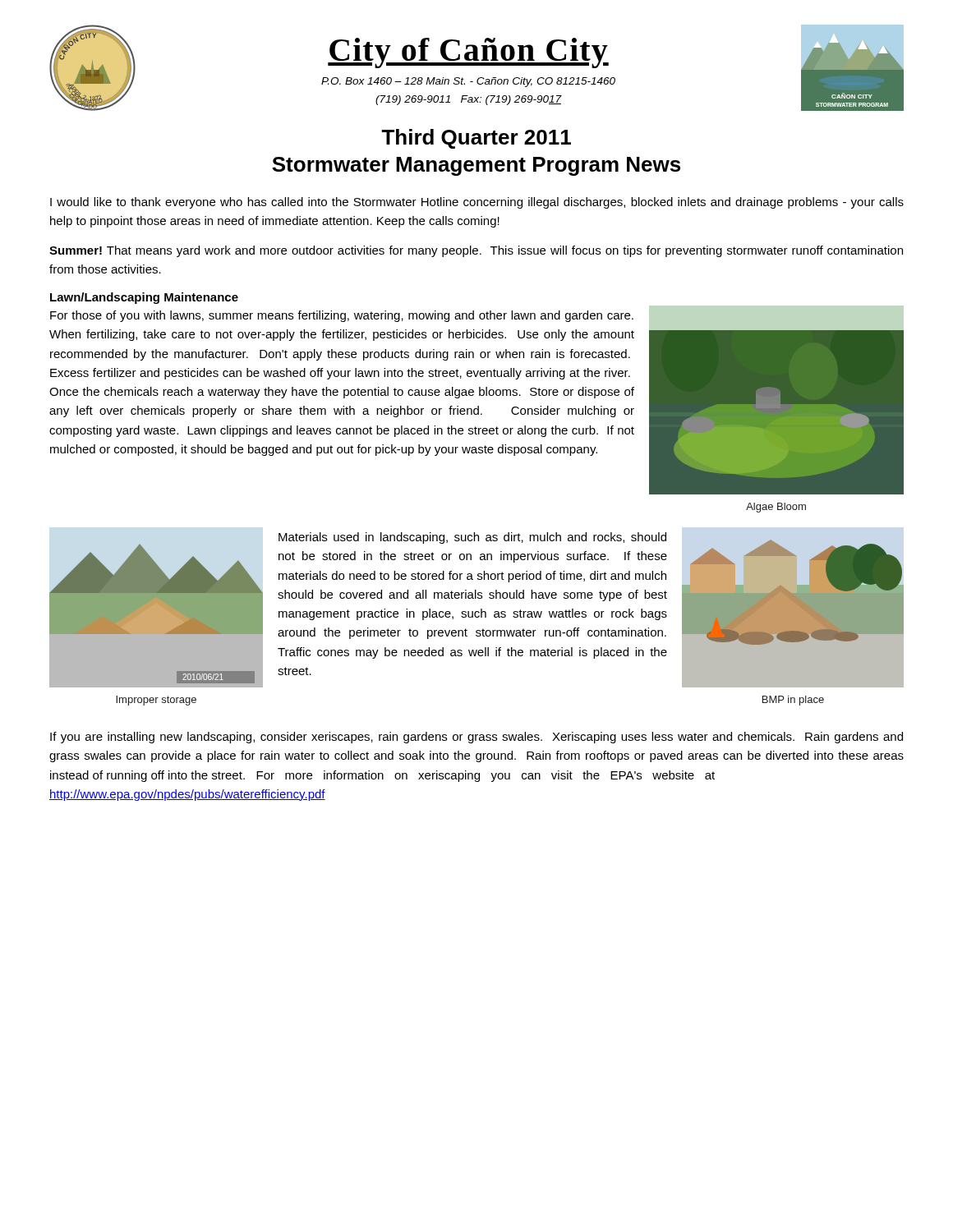Locate the caption containing "Improper storage"
The height and width of the screenshot is (1232, 953).
click(x=156, y=699)
